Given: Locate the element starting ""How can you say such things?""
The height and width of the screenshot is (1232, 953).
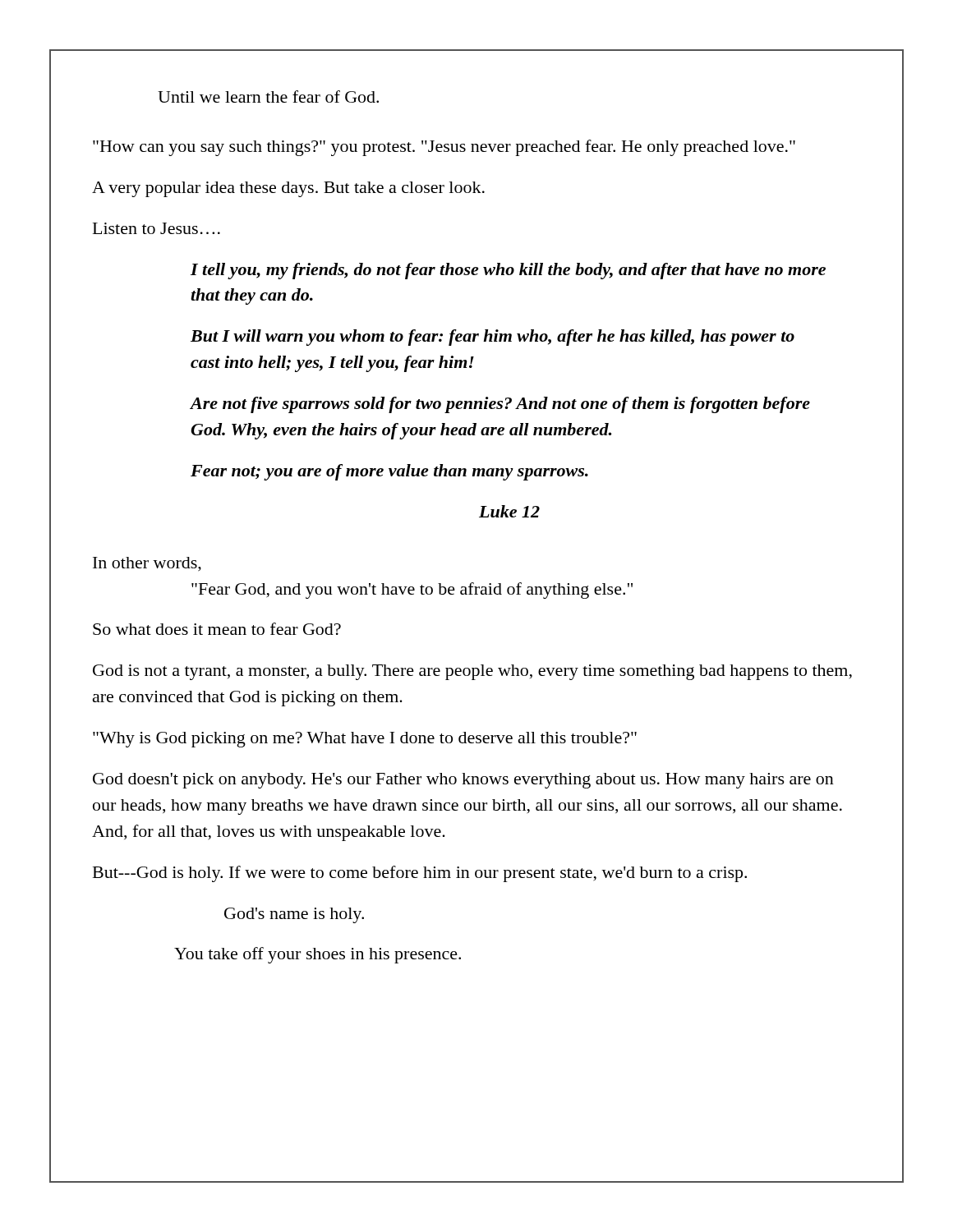Looking at the screenshot, I should pos(476,146).
